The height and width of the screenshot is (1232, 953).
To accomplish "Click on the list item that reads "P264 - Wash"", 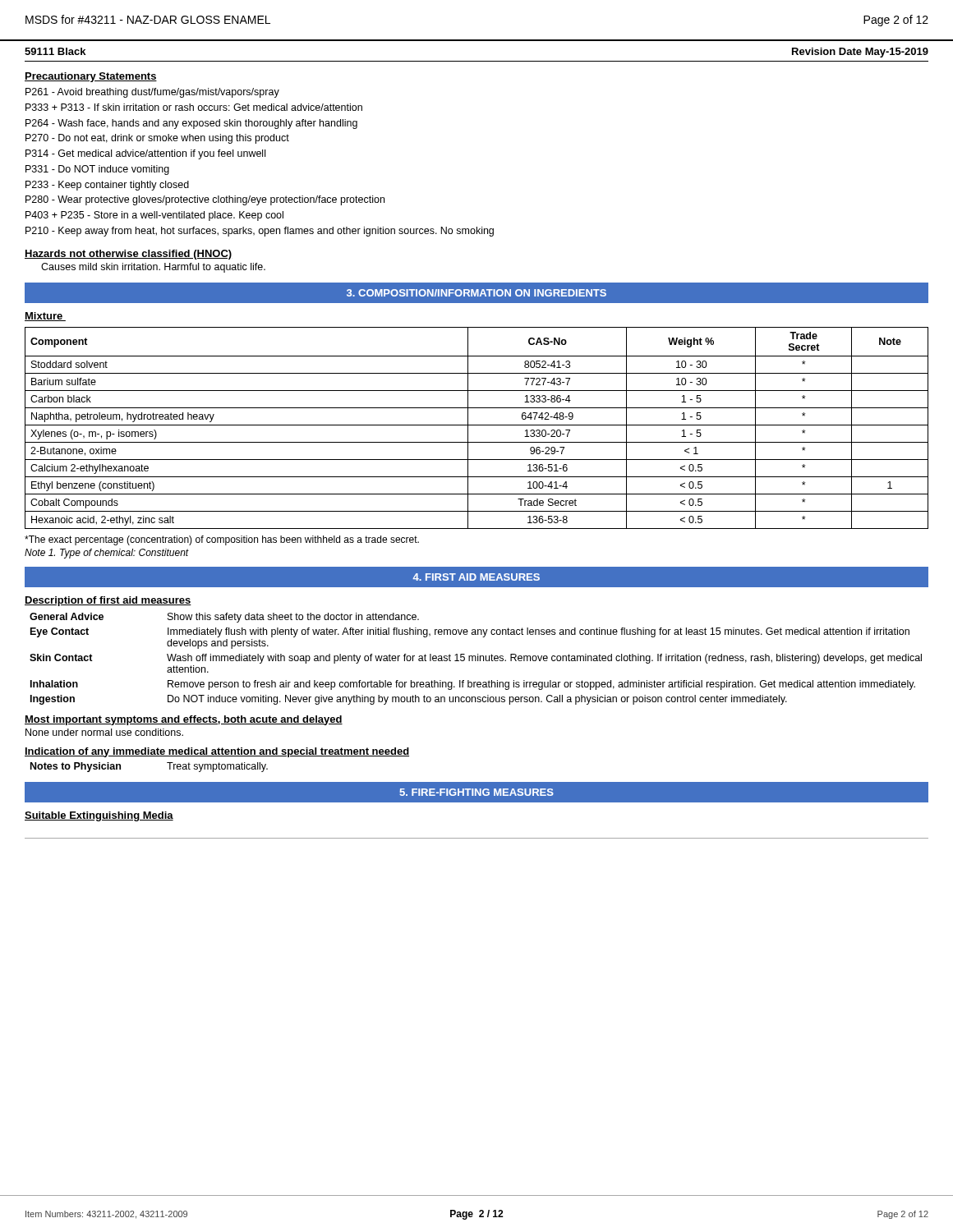I will 191,123.
